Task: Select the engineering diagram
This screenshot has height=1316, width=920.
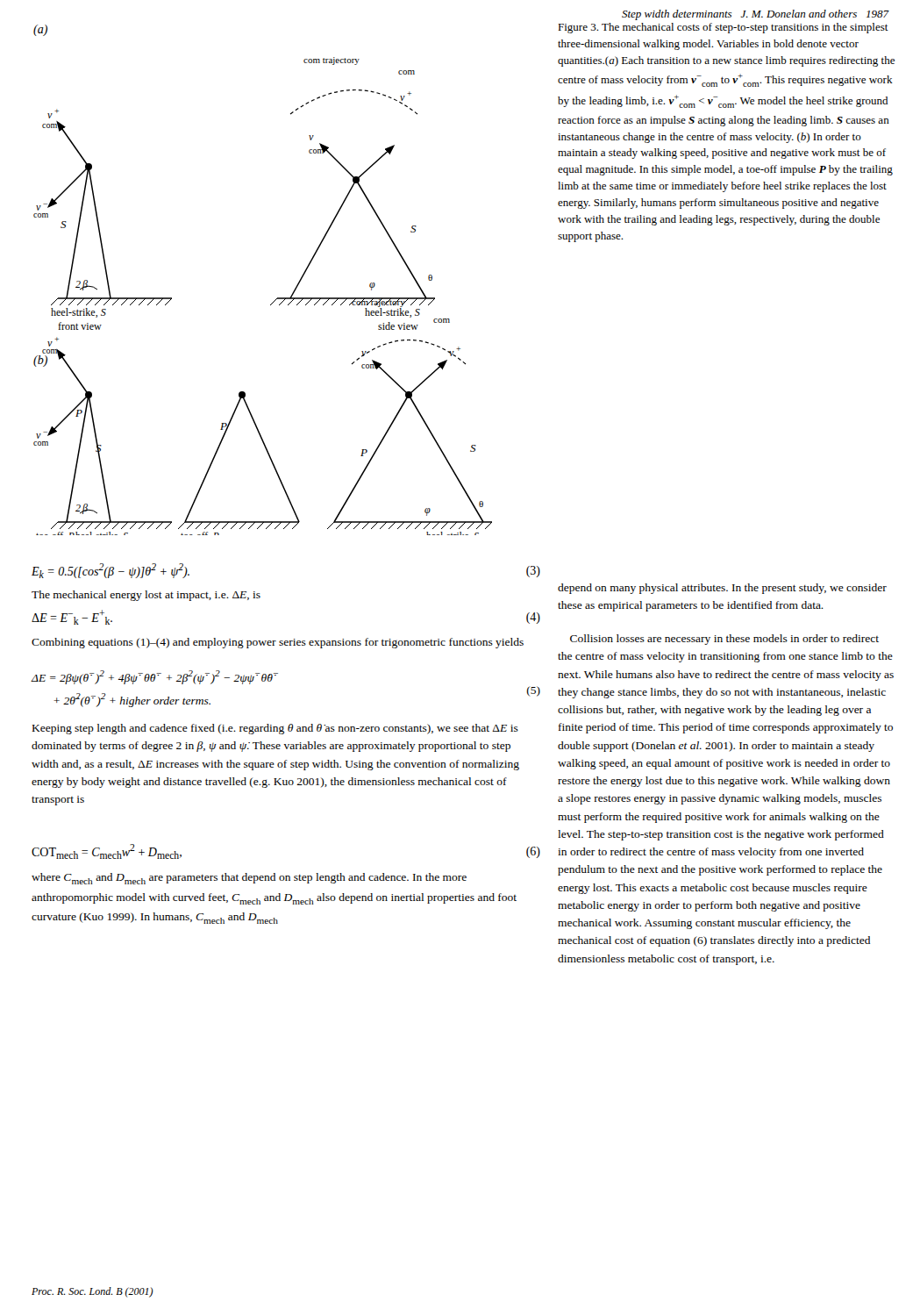Action: 286,276
